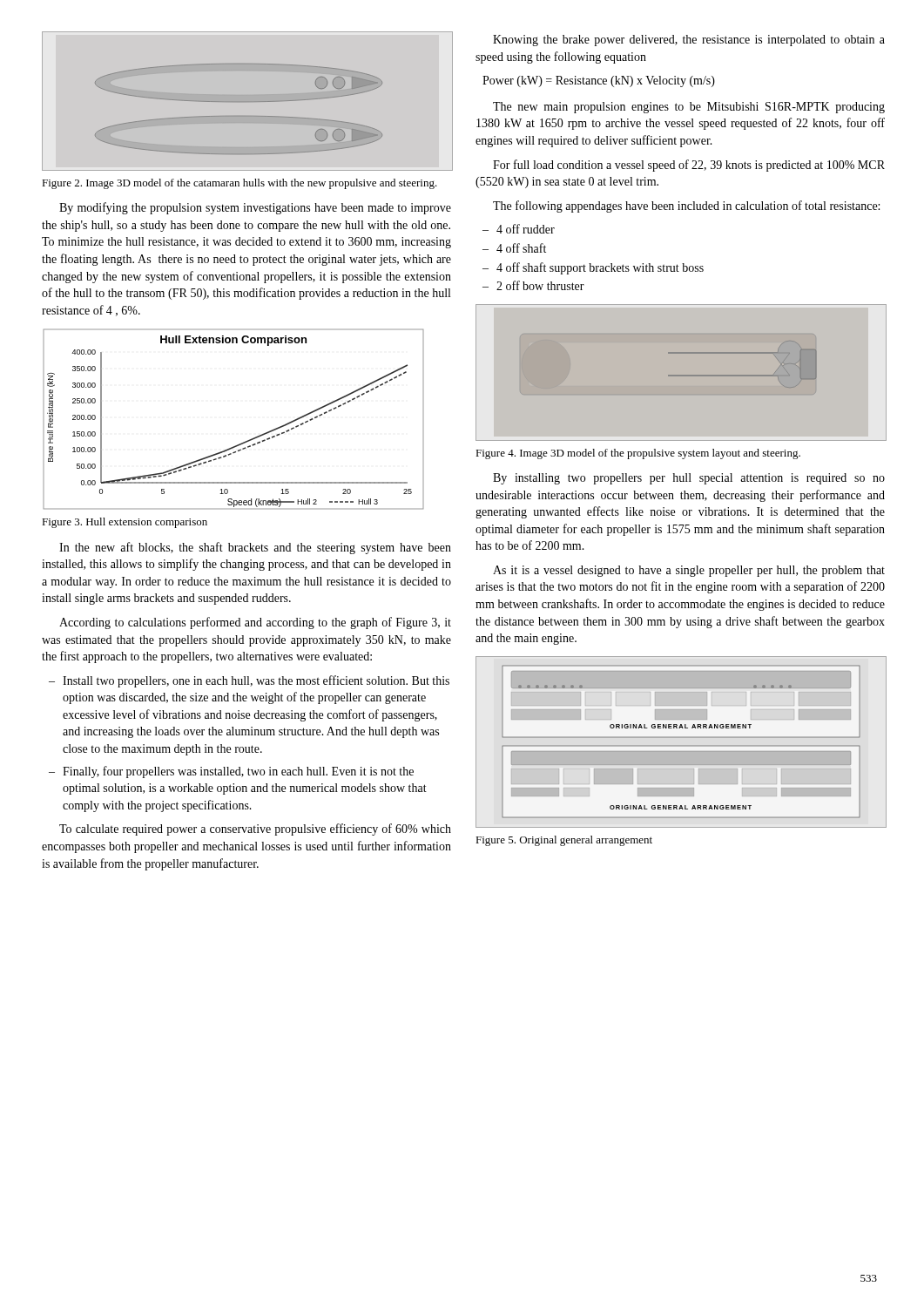Click where it says "– 4 off shaft"
This screenshot has width=924, height=1307.
[x=514, y=248]
